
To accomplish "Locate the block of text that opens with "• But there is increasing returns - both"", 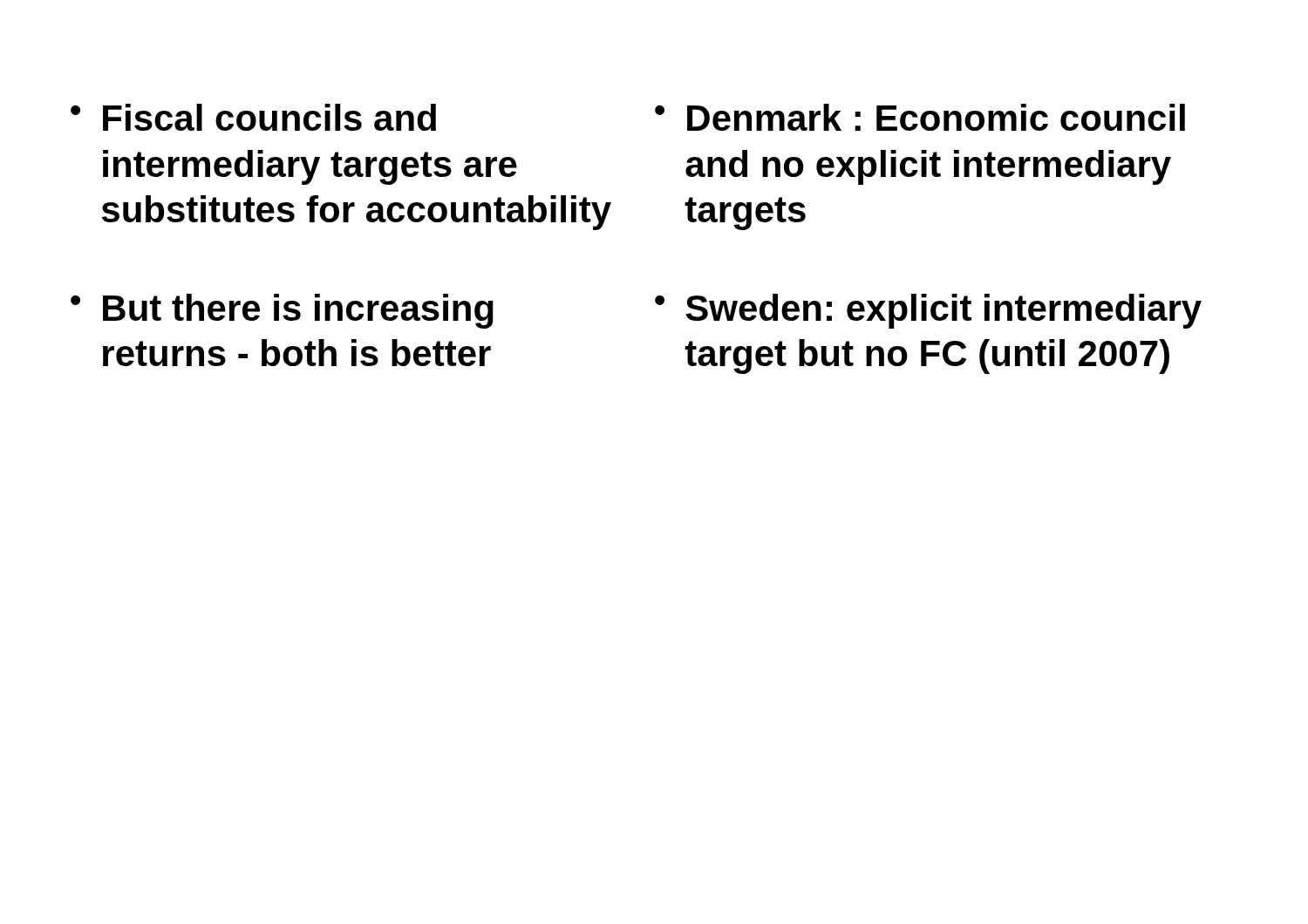I will point(344,331).
